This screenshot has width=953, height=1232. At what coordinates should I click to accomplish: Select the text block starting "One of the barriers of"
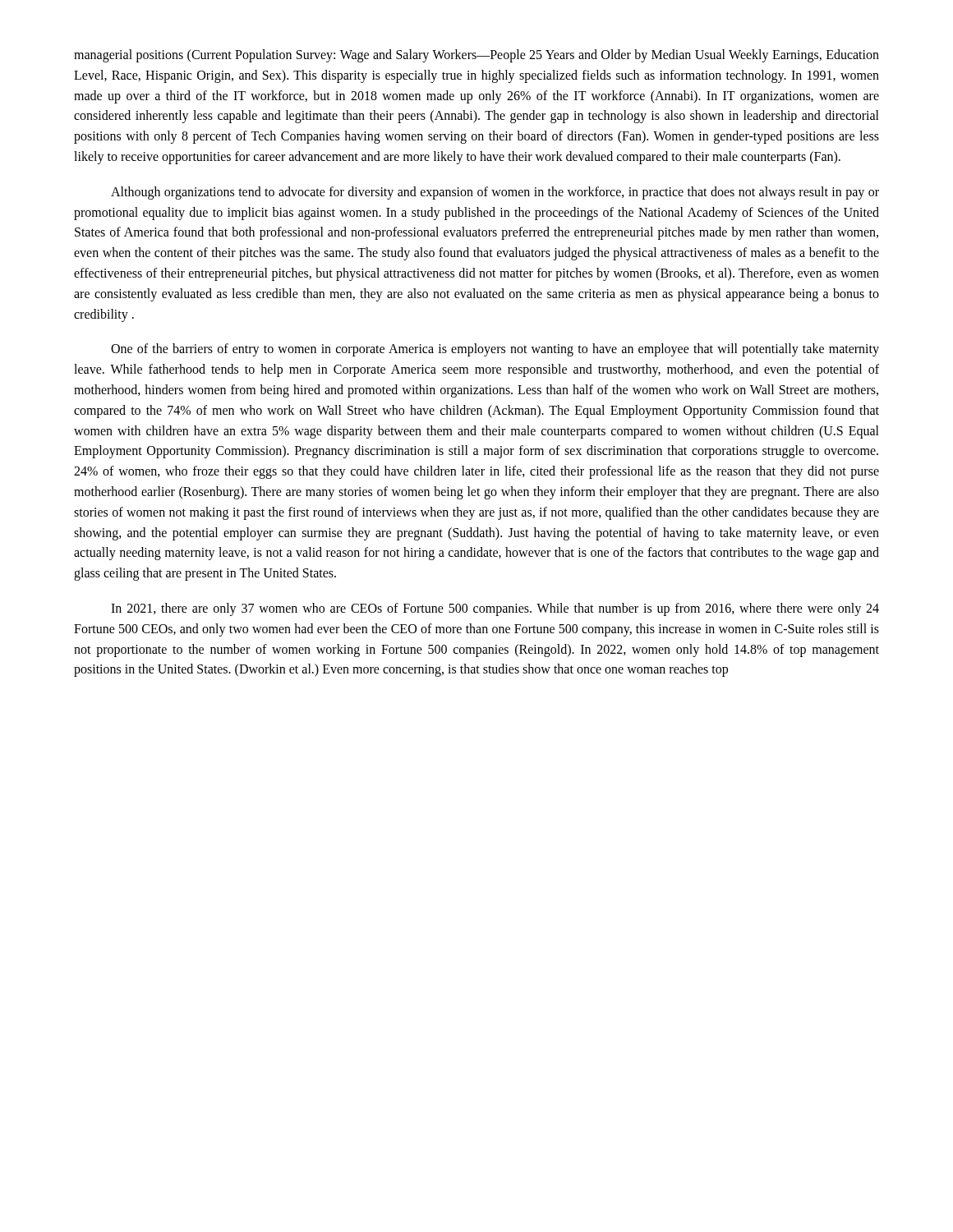(476, 461)
